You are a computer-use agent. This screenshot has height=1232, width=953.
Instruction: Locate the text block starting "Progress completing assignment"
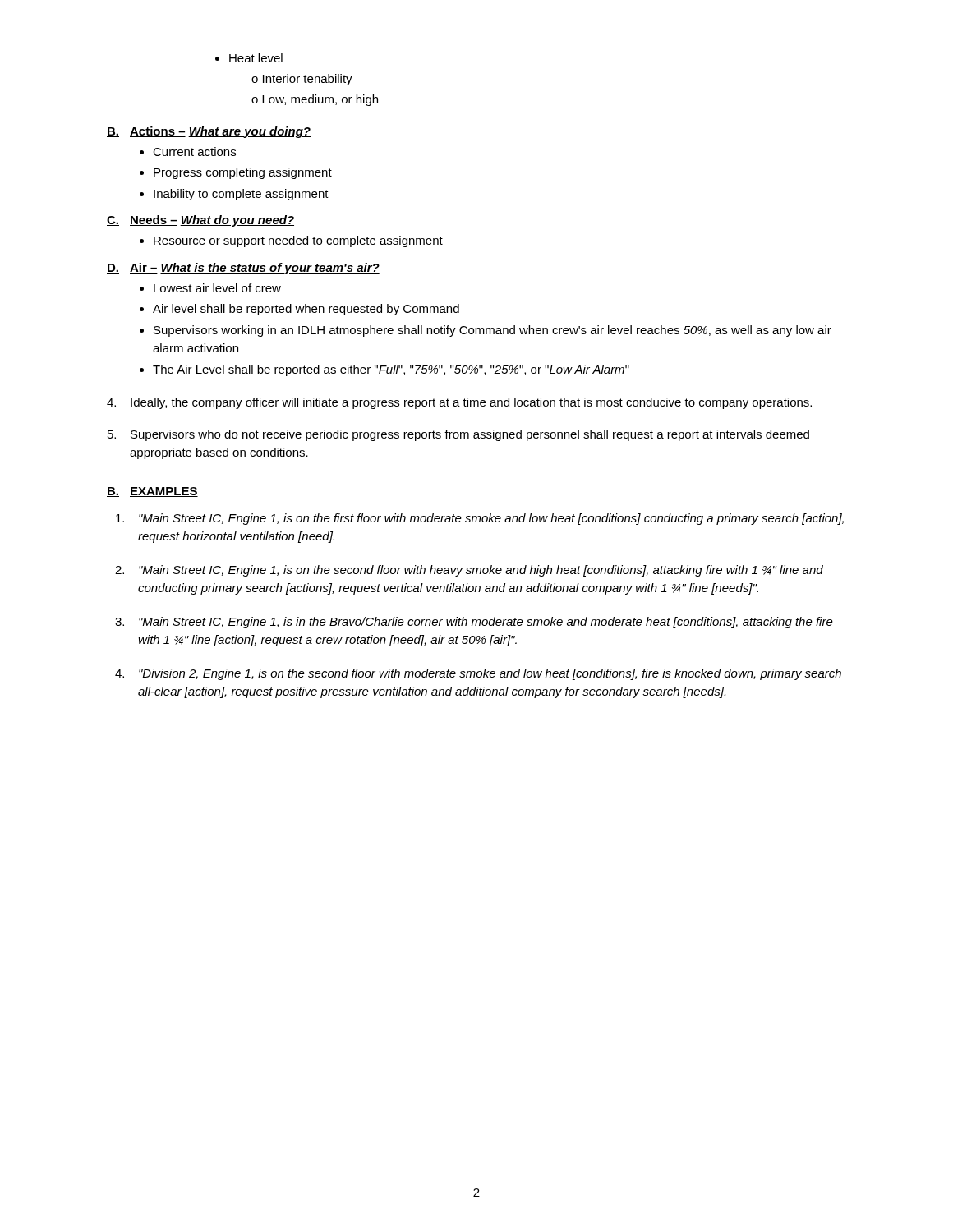(x=242, y=172)
